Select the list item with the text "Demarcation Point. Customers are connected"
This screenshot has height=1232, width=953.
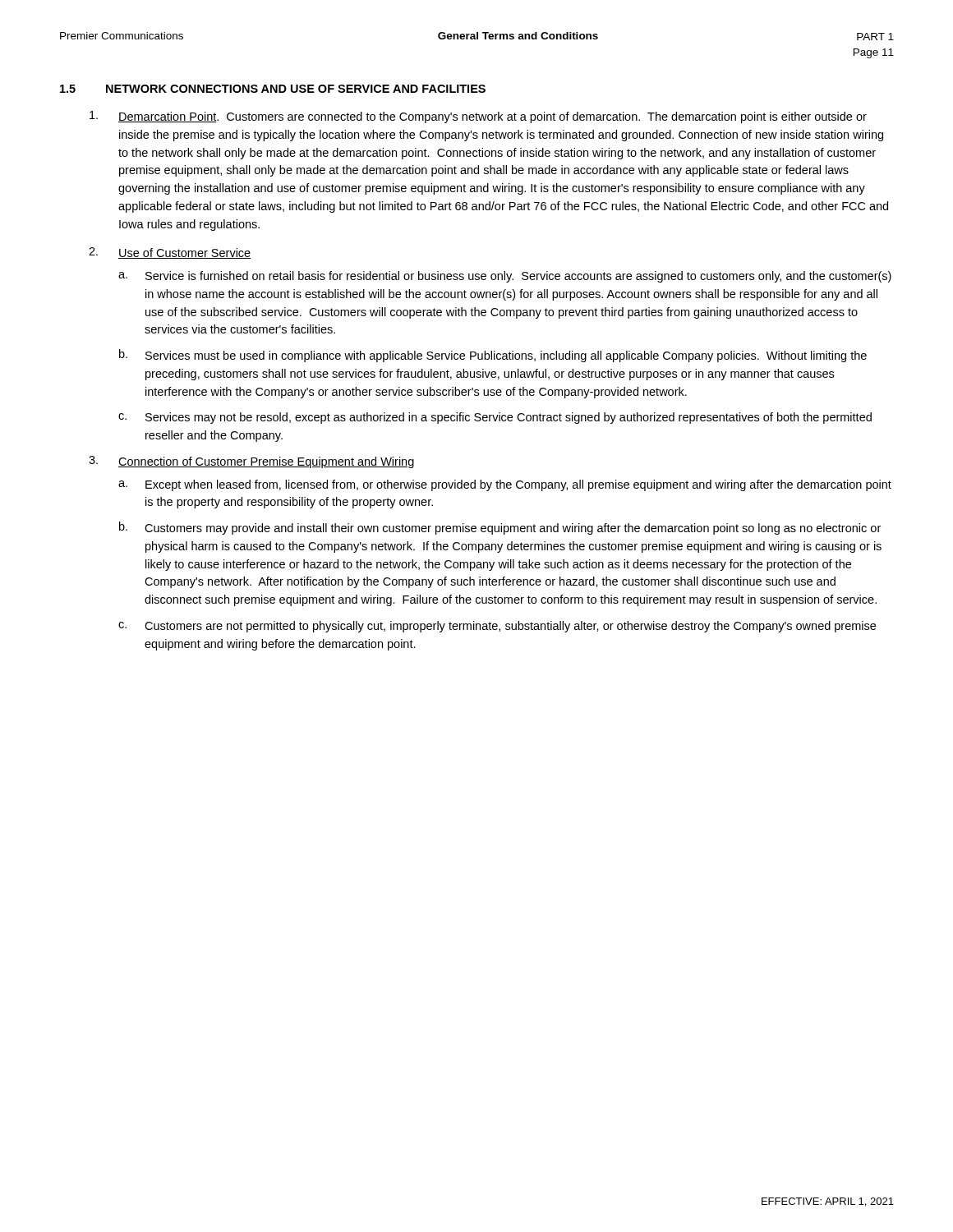(x=491, y=171)
